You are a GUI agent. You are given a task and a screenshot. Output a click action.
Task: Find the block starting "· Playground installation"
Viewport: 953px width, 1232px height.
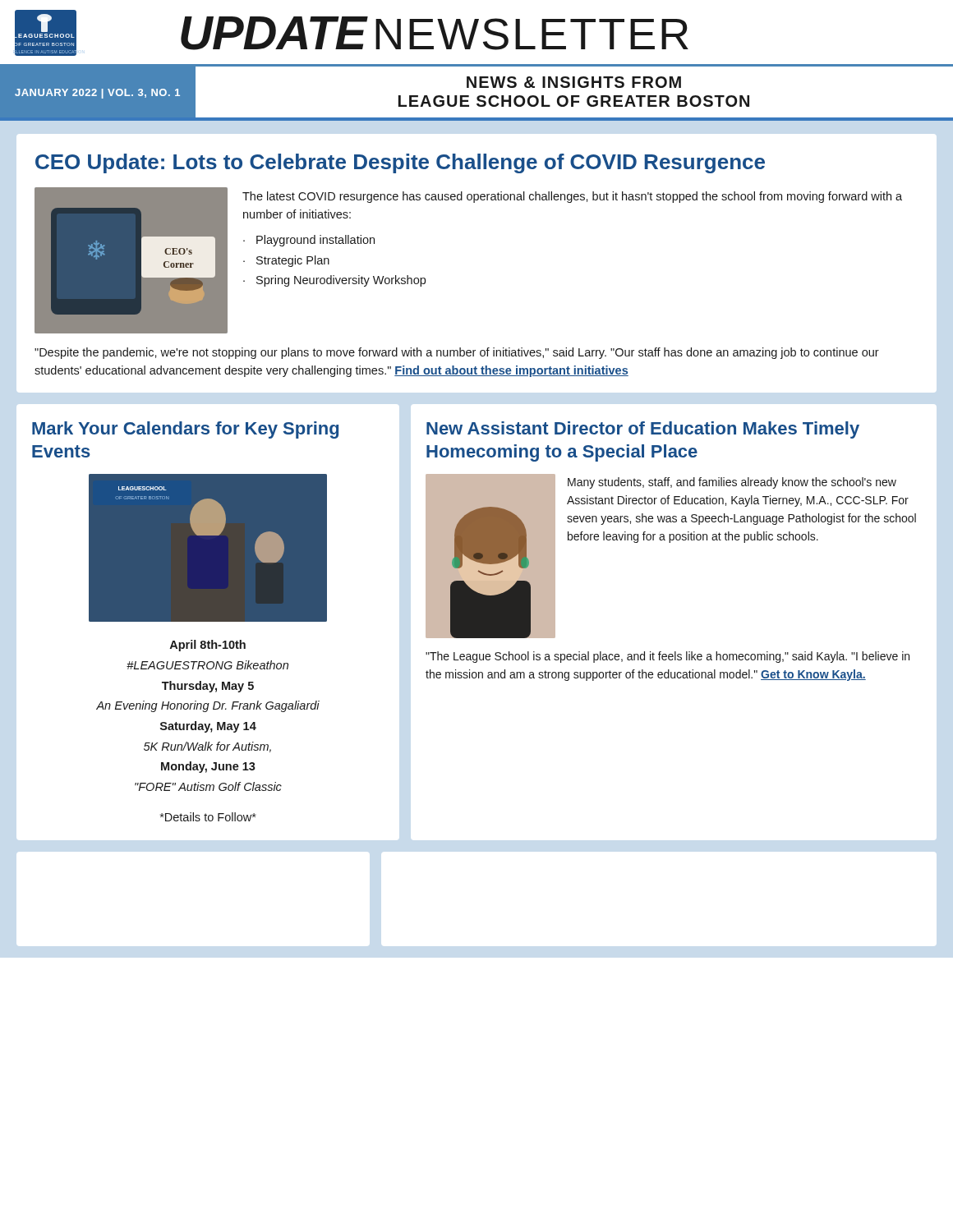(x=309, y=240)
